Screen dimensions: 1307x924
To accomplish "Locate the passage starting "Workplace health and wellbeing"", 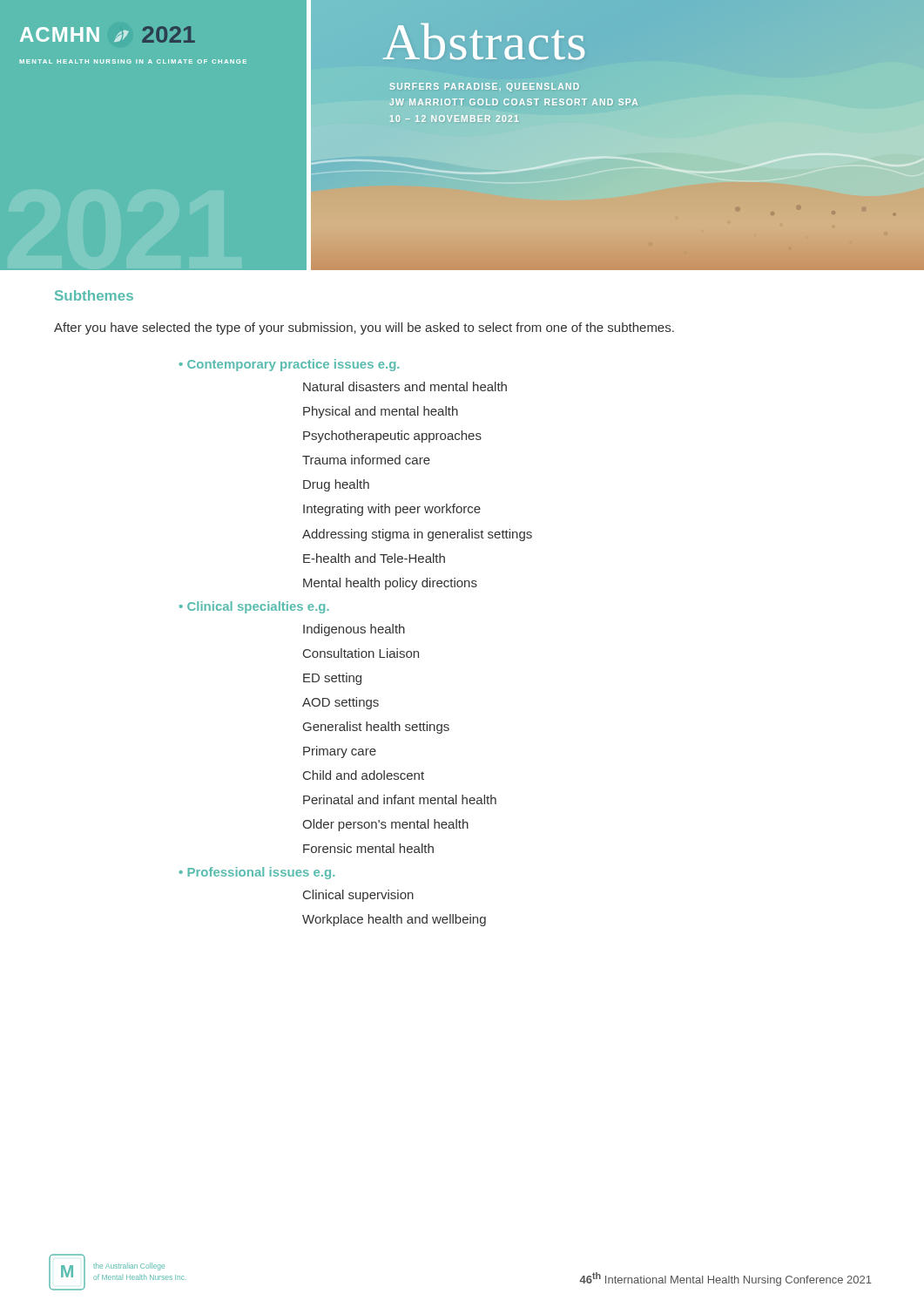I will [394, 919].
